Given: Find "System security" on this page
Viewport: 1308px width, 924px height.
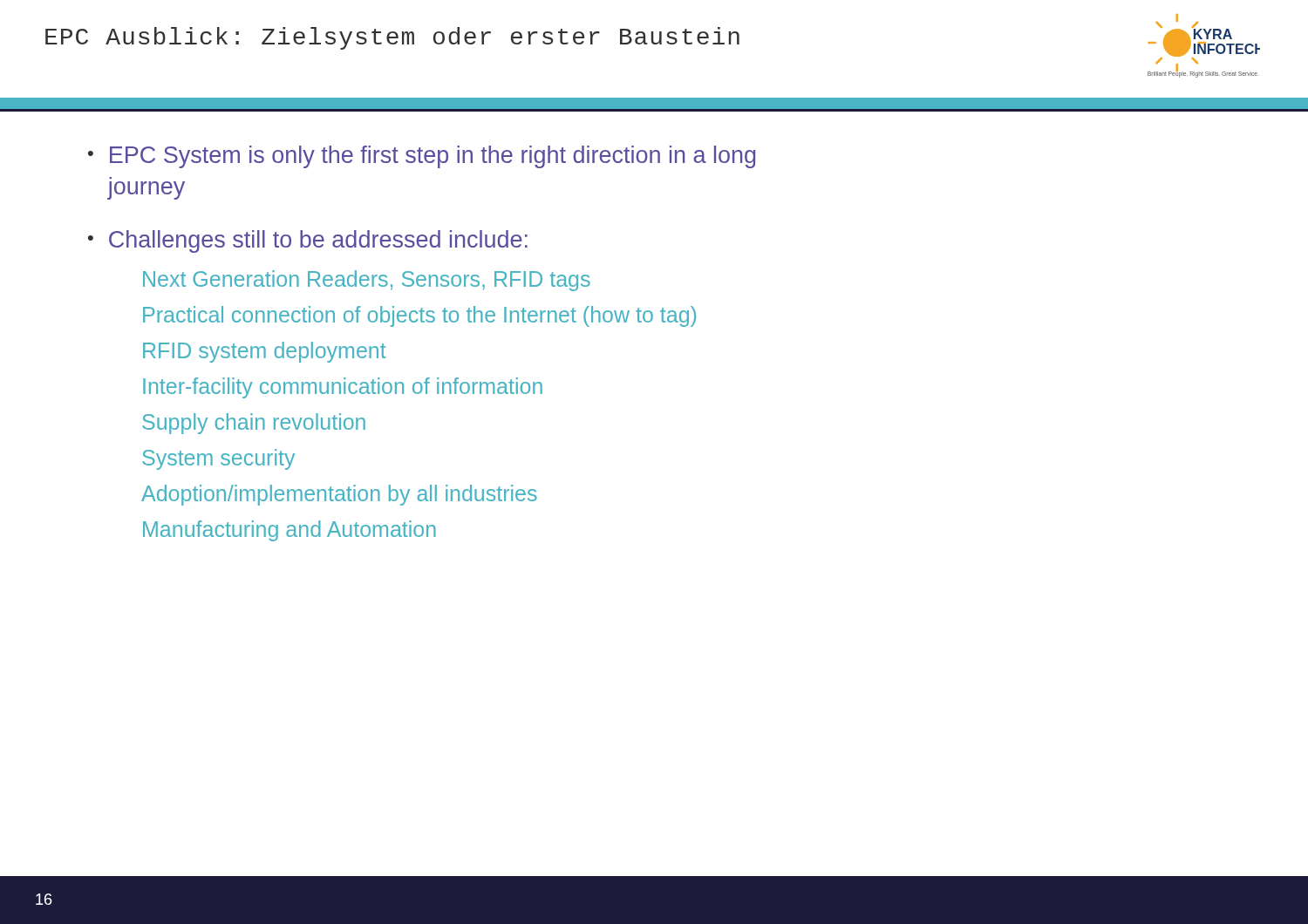Looking at the screenshot, I should (218, 458).
